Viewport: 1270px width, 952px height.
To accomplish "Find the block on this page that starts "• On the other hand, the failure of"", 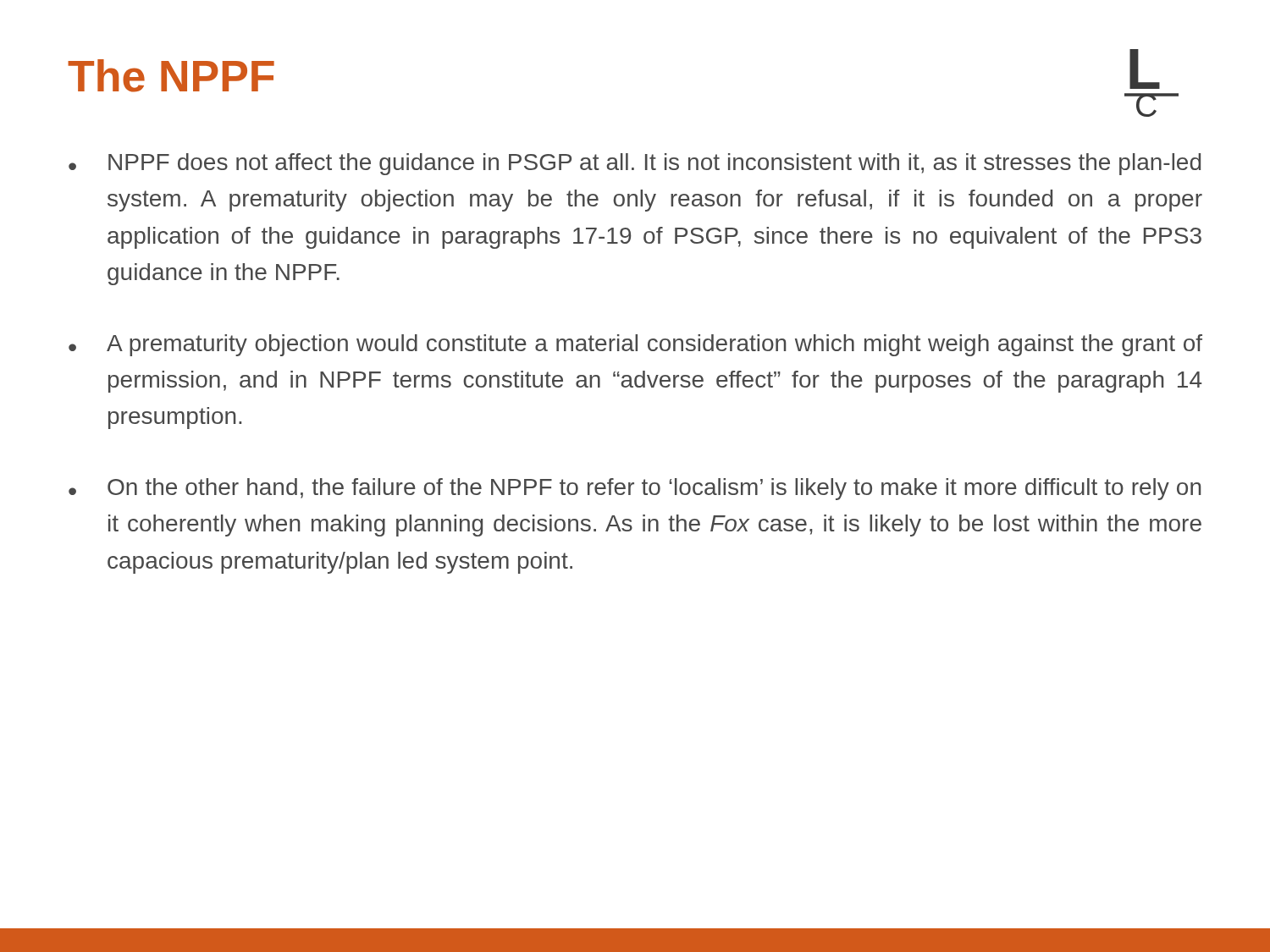I will (x=635, y=524).
